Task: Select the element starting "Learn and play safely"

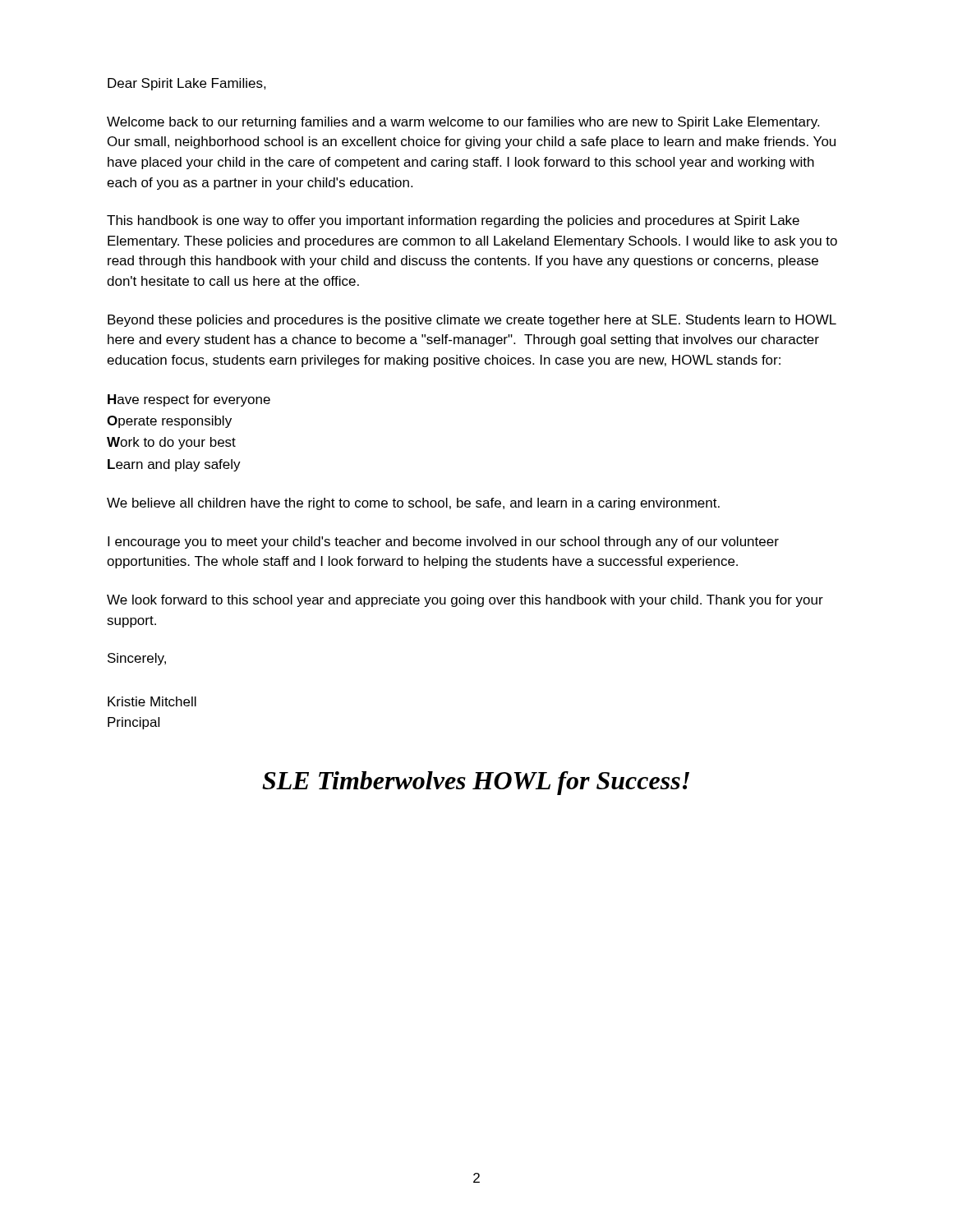Action: (x=174, y=464)
